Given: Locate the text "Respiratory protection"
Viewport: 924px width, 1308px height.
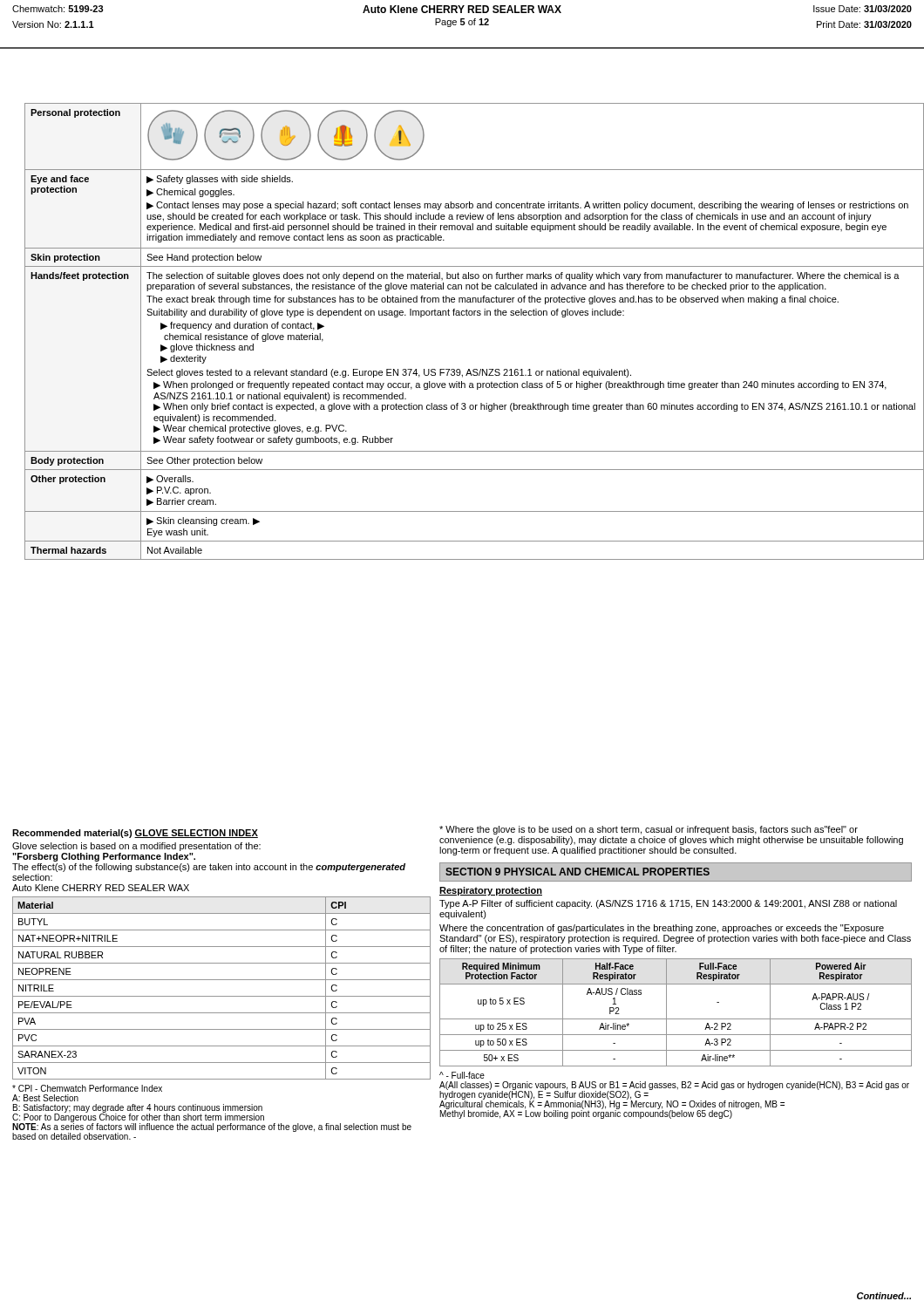Looking at the screenshot, I should [491, 890].
